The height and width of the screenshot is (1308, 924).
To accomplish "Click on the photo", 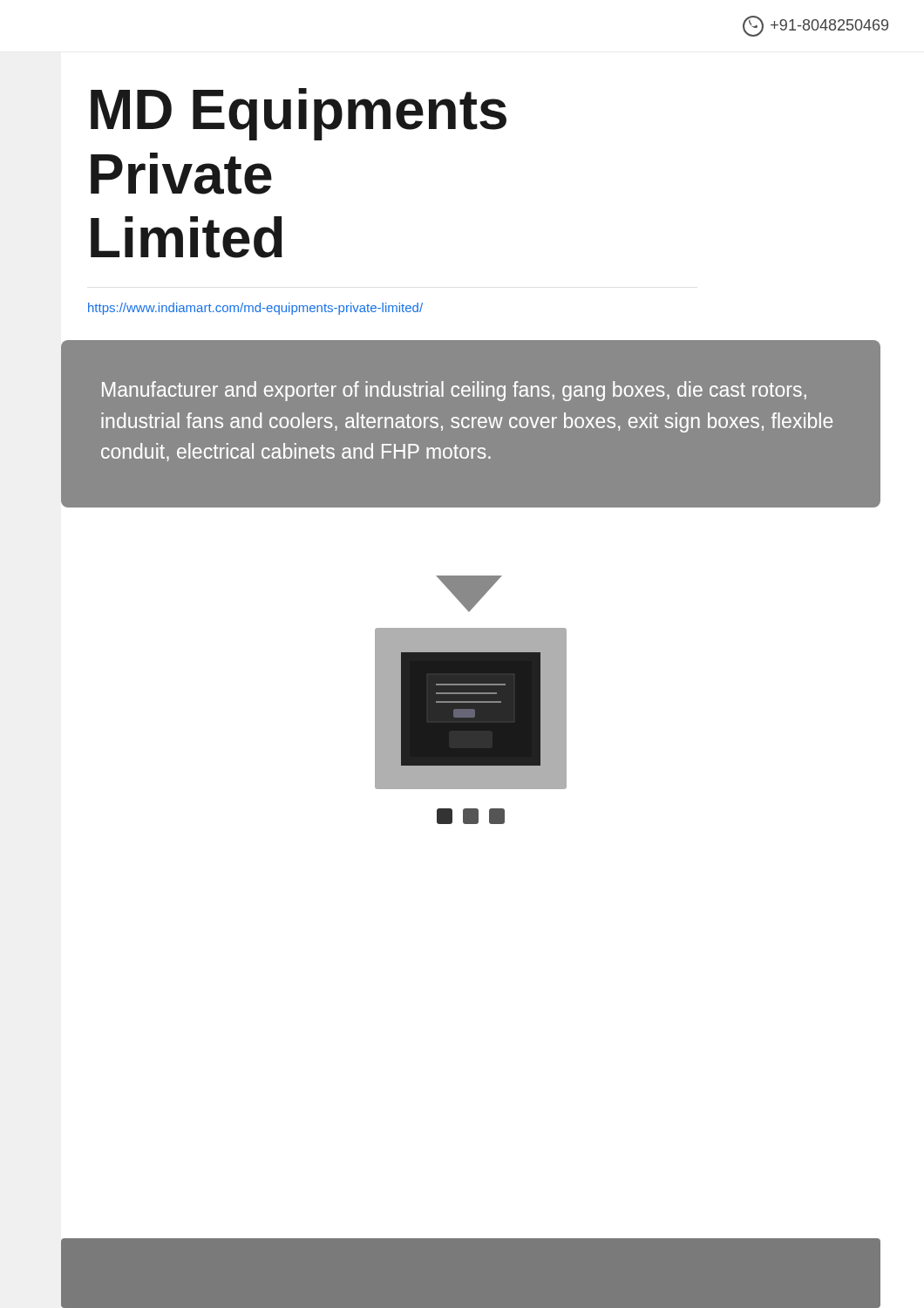I will click(x=471, y=708).
